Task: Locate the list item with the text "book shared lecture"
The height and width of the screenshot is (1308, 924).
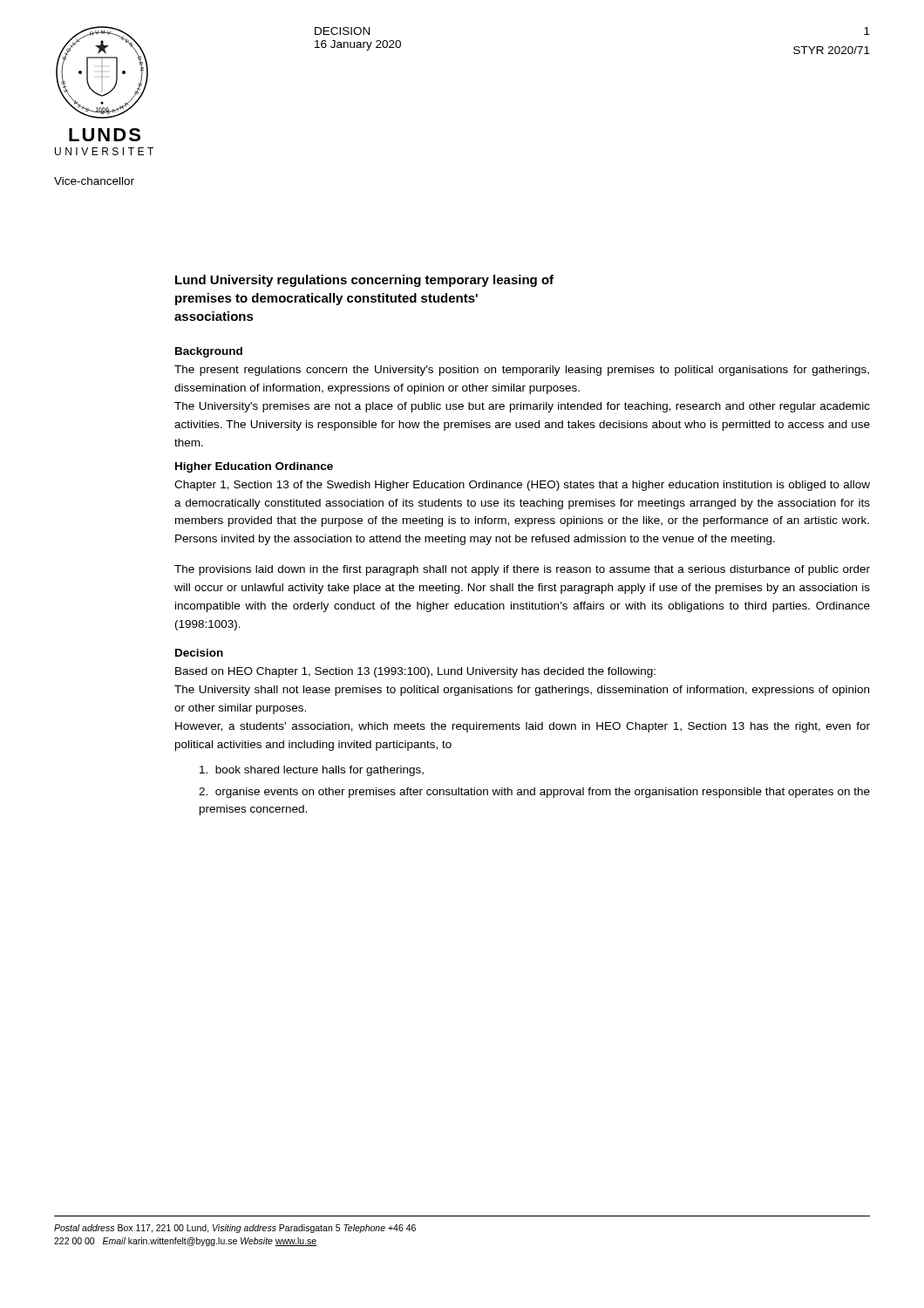Action: coord(312,769)
